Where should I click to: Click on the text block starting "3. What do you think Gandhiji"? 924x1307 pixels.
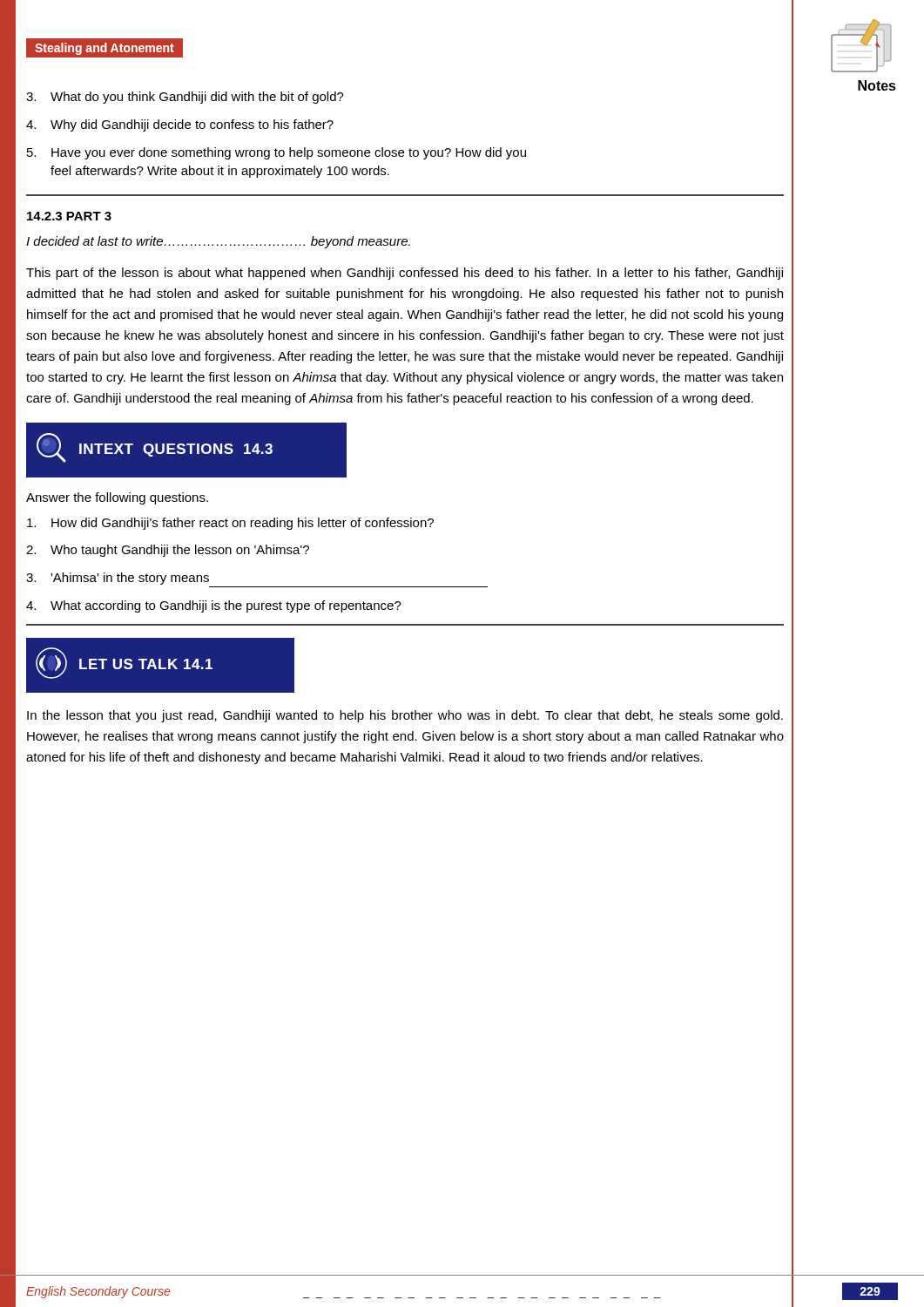185,97
